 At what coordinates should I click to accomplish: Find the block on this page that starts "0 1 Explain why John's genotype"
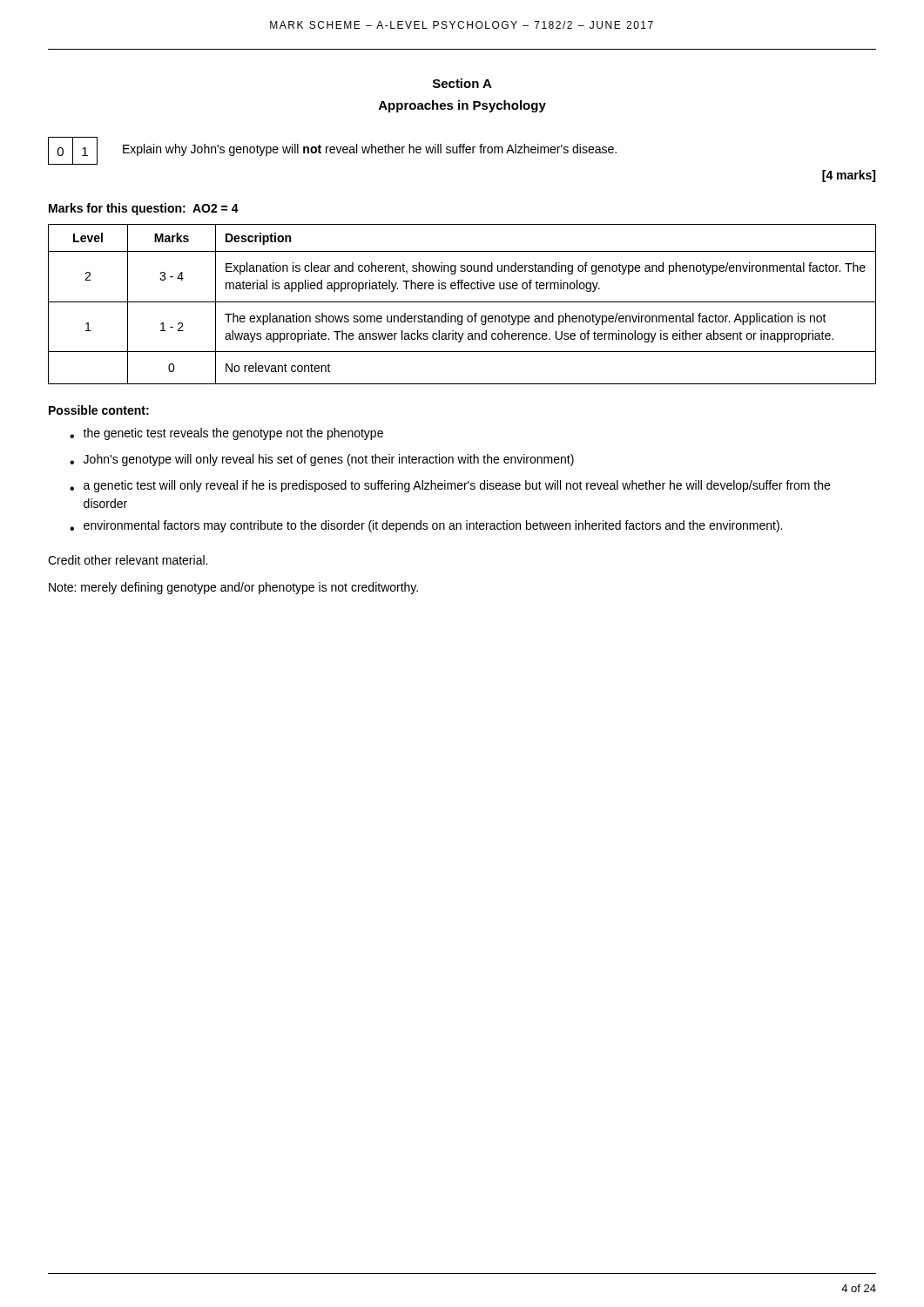pyautogui.click(x=462, y=151)
